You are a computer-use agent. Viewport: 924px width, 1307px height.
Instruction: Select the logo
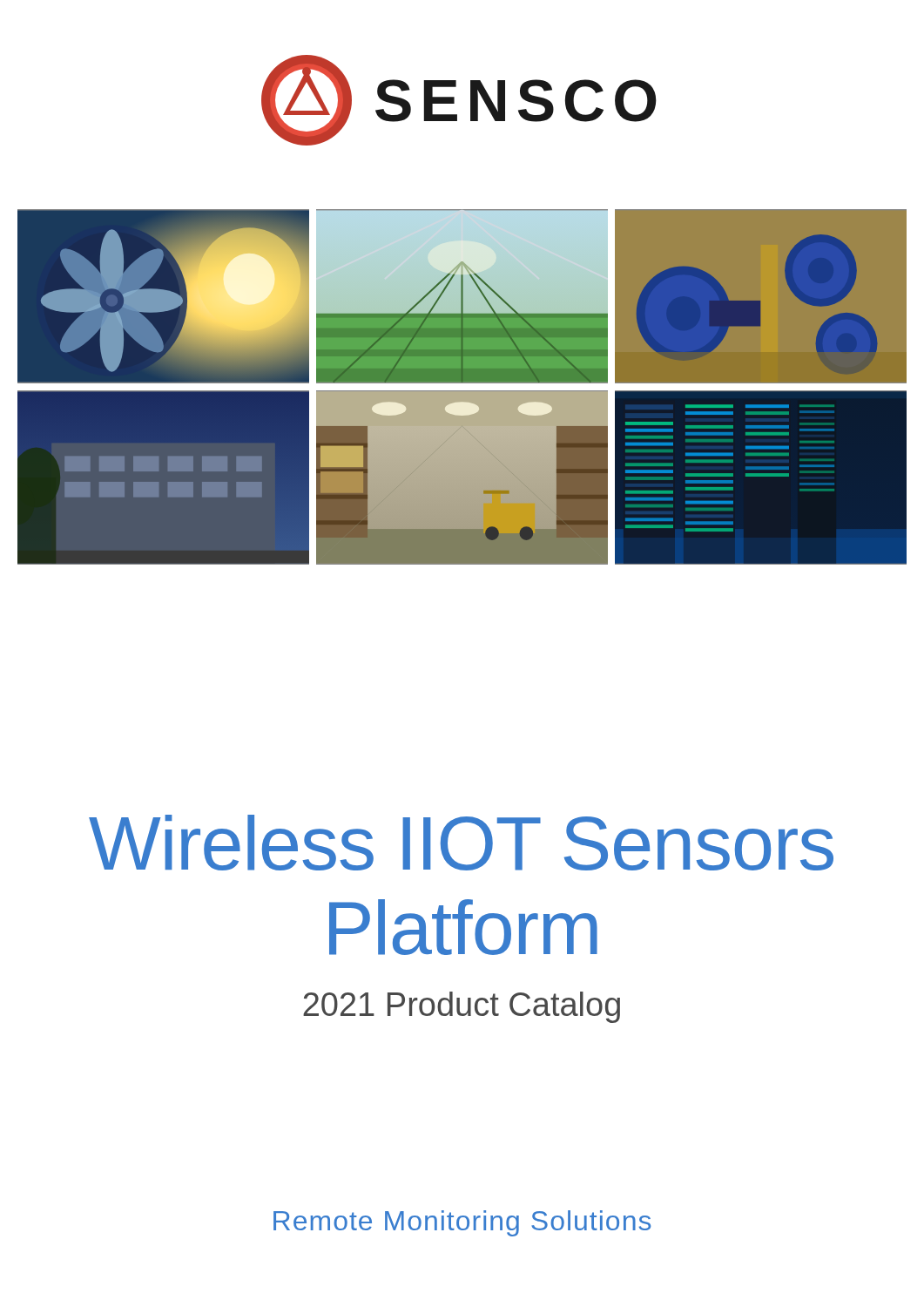[x=462, y=100]
